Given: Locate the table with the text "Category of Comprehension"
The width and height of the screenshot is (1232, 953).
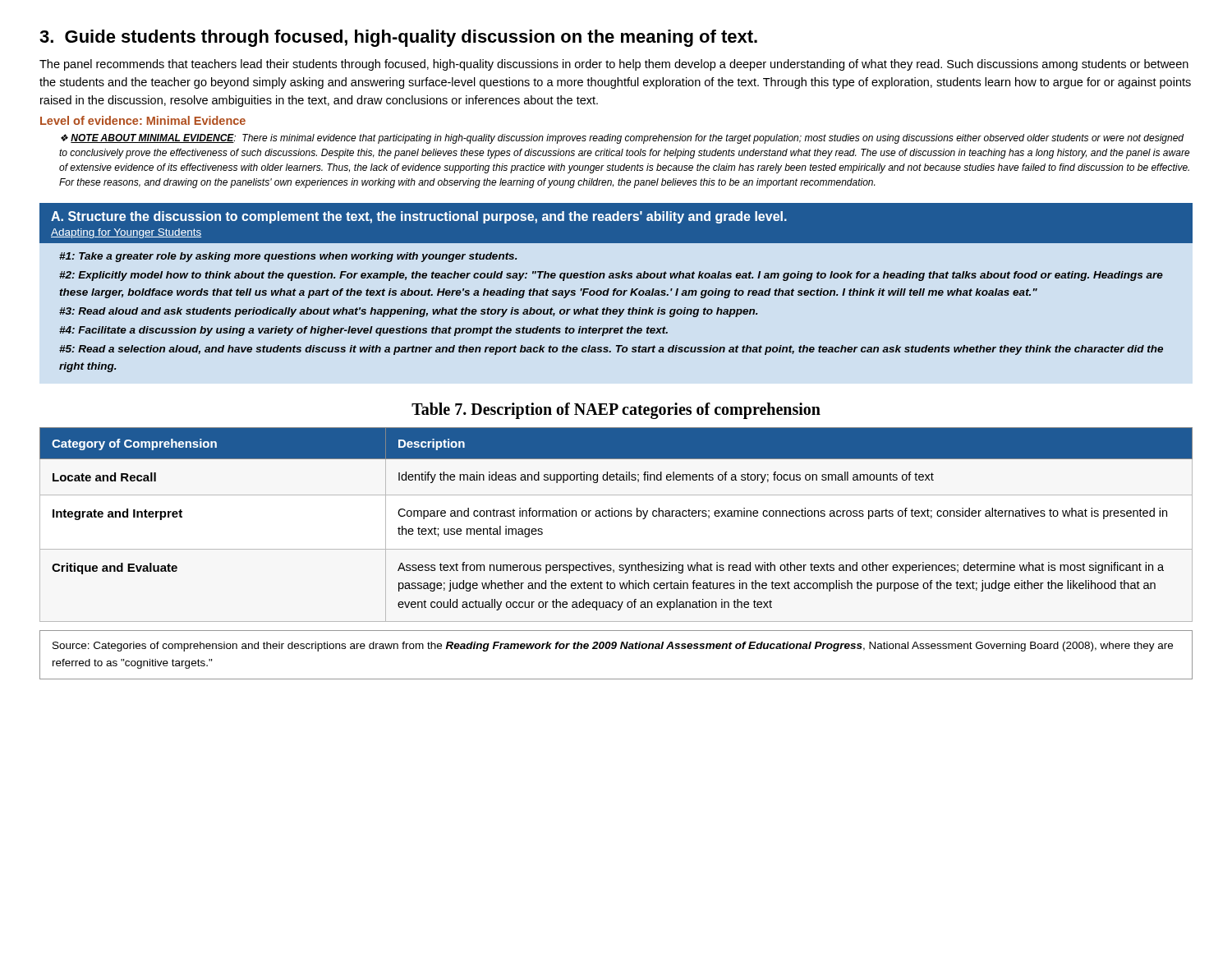Looking at the screenshot, I should click(616, 525).
